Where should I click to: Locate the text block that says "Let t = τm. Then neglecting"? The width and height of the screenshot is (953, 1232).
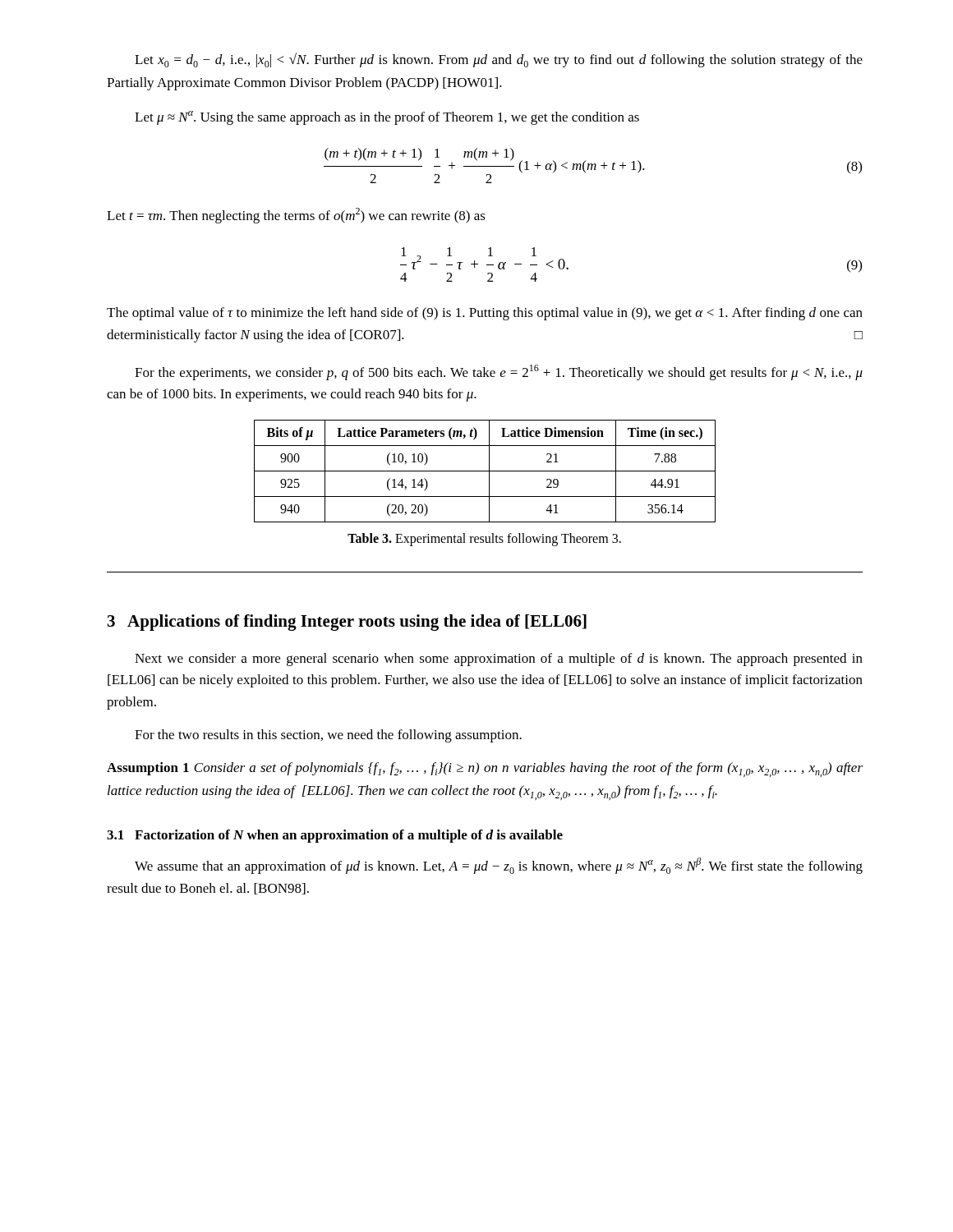296,214
